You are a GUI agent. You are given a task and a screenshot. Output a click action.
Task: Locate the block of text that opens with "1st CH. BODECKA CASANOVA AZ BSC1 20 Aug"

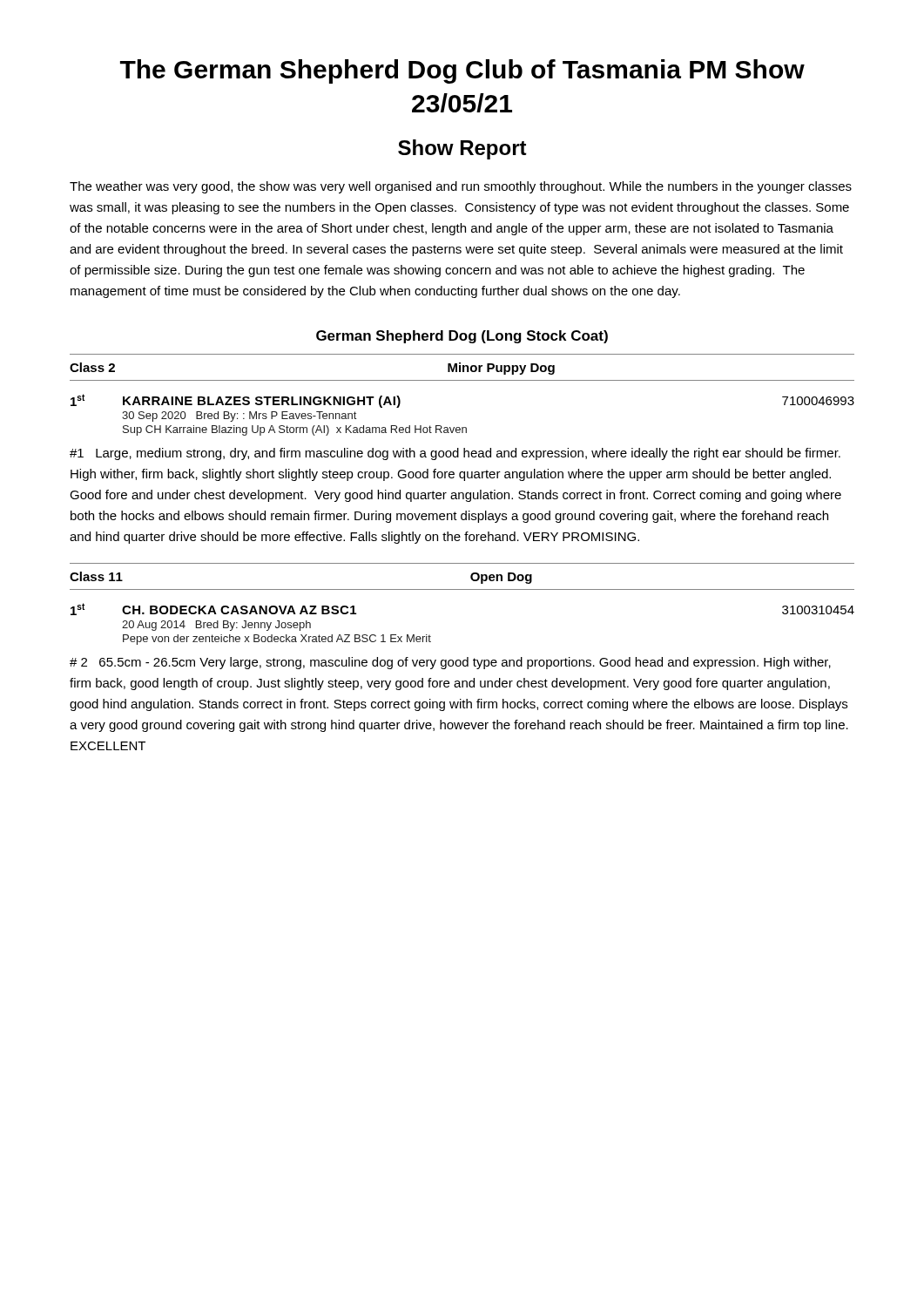(236, 609)
